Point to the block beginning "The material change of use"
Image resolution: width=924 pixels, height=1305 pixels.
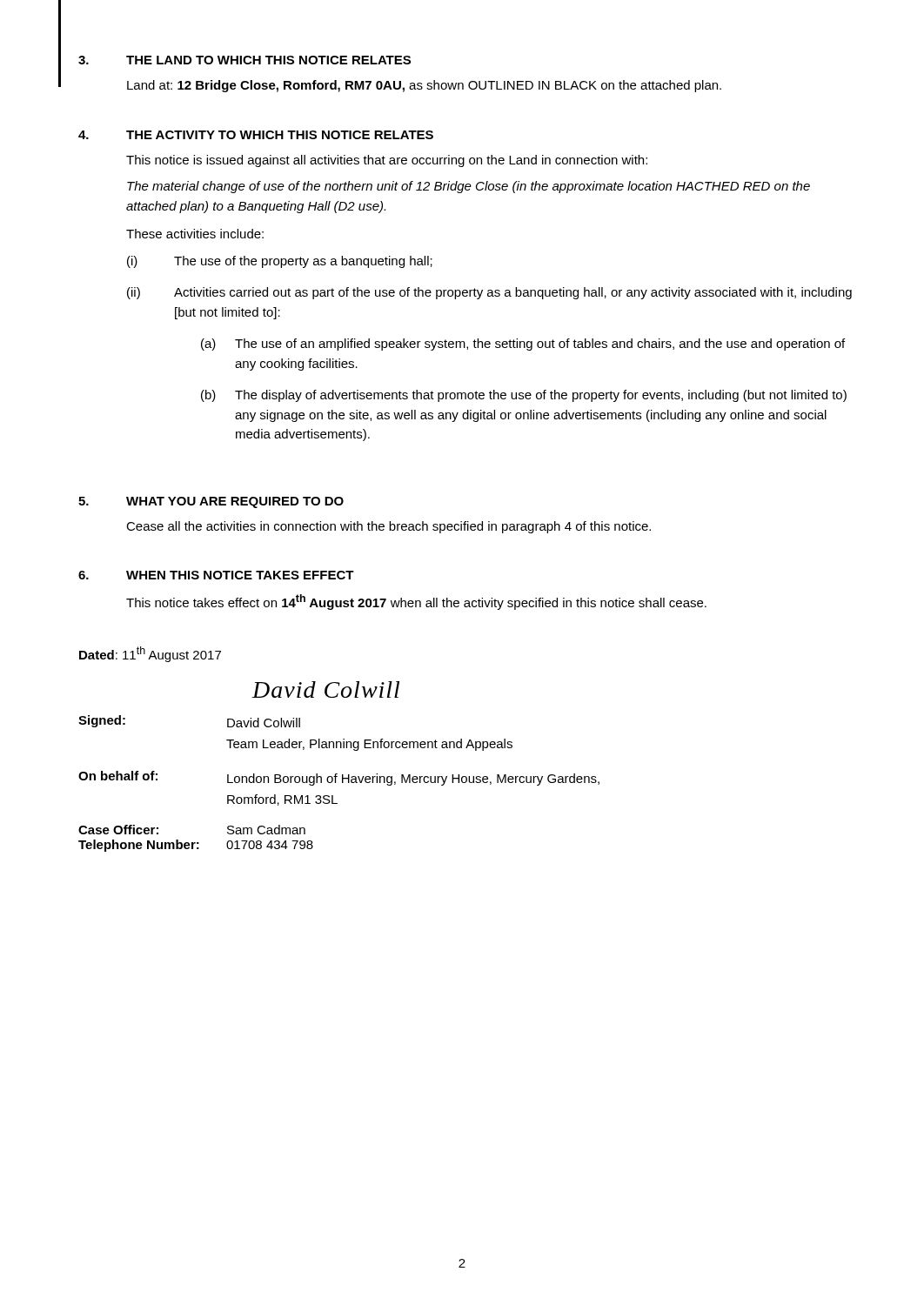(x=468, y=196)
